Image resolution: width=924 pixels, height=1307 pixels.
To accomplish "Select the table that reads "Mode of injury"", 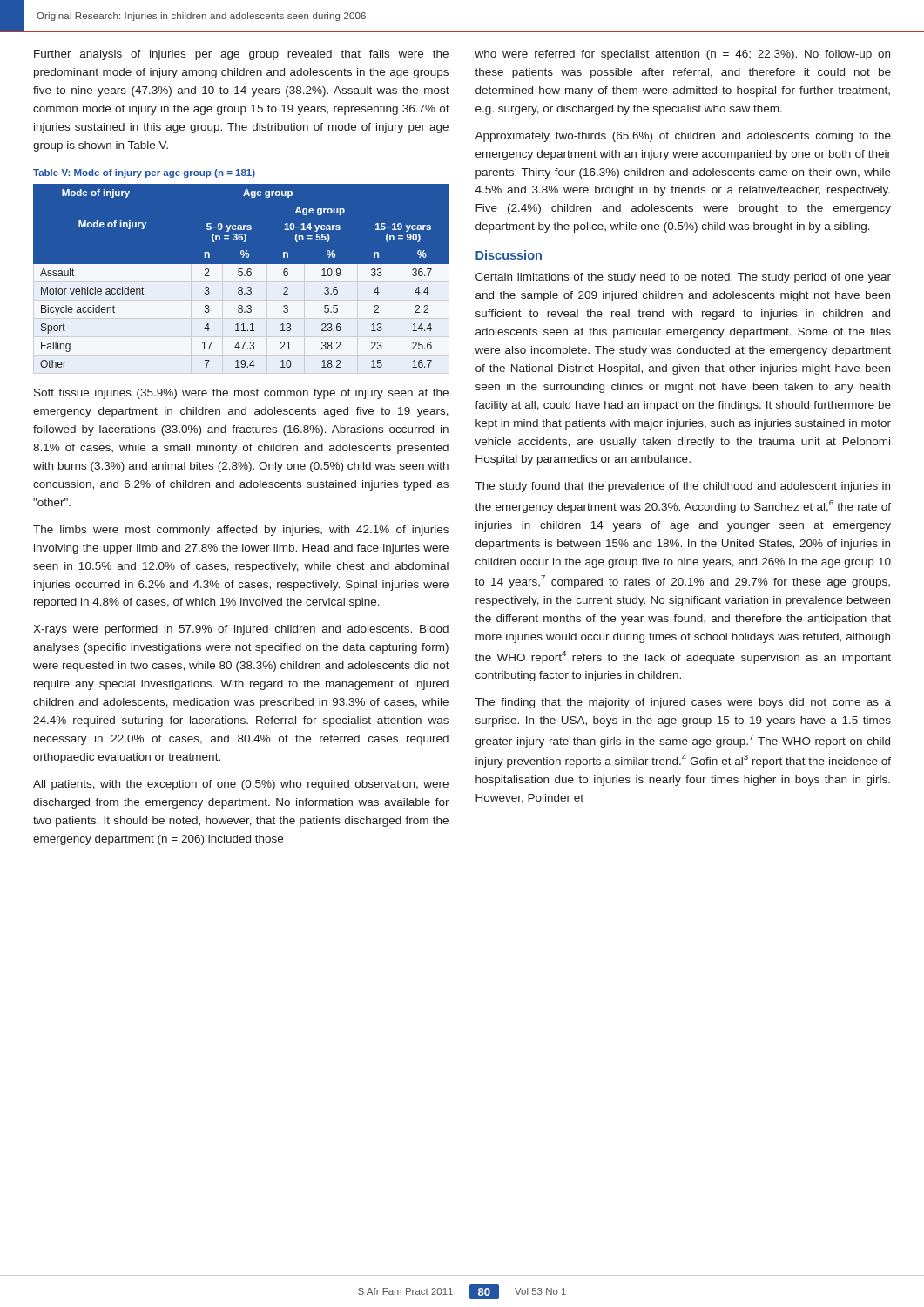I will click(x=241, y=279).
